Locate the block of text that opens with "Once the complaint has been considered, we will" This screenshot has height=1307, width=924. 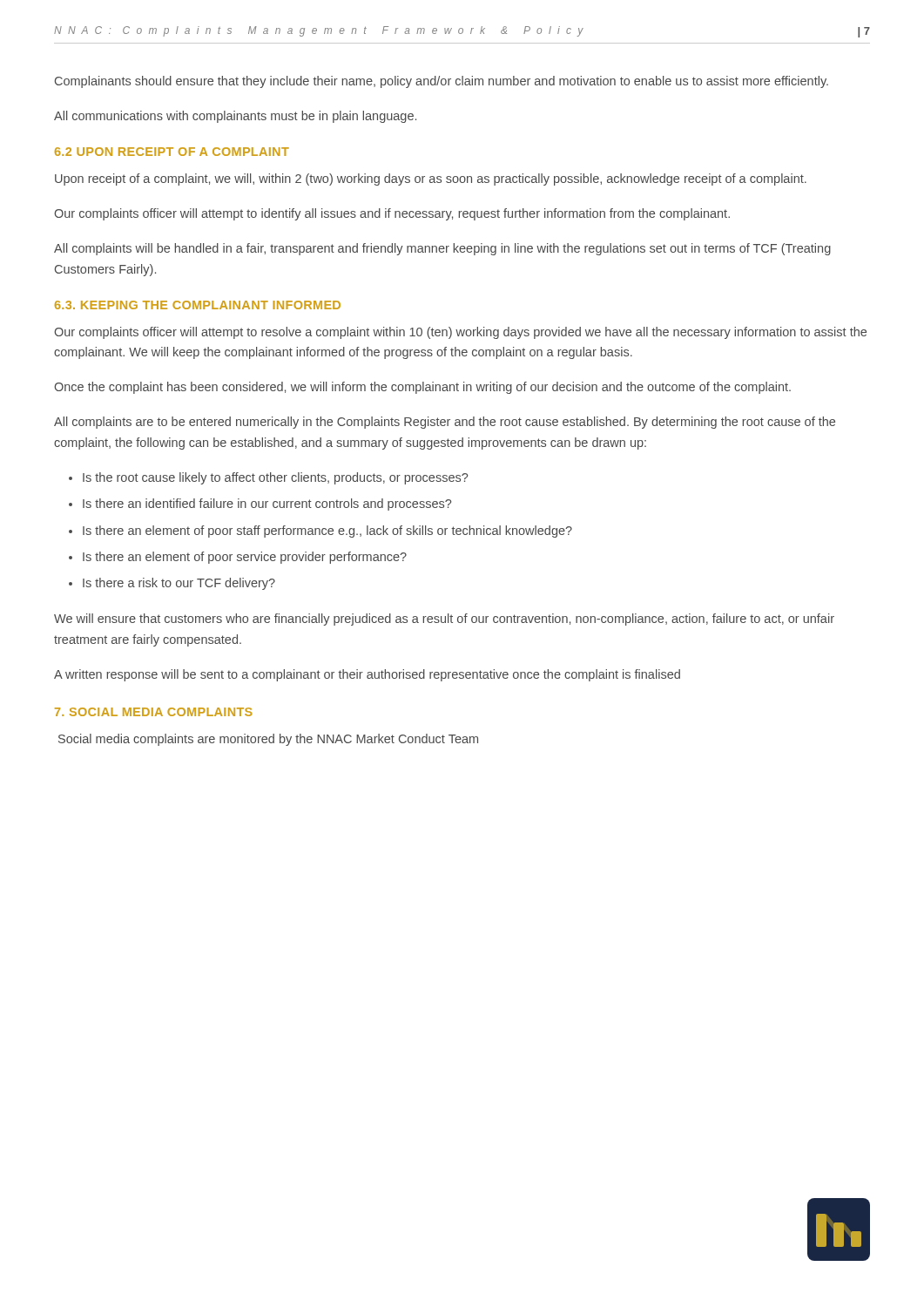coord(423,387)
